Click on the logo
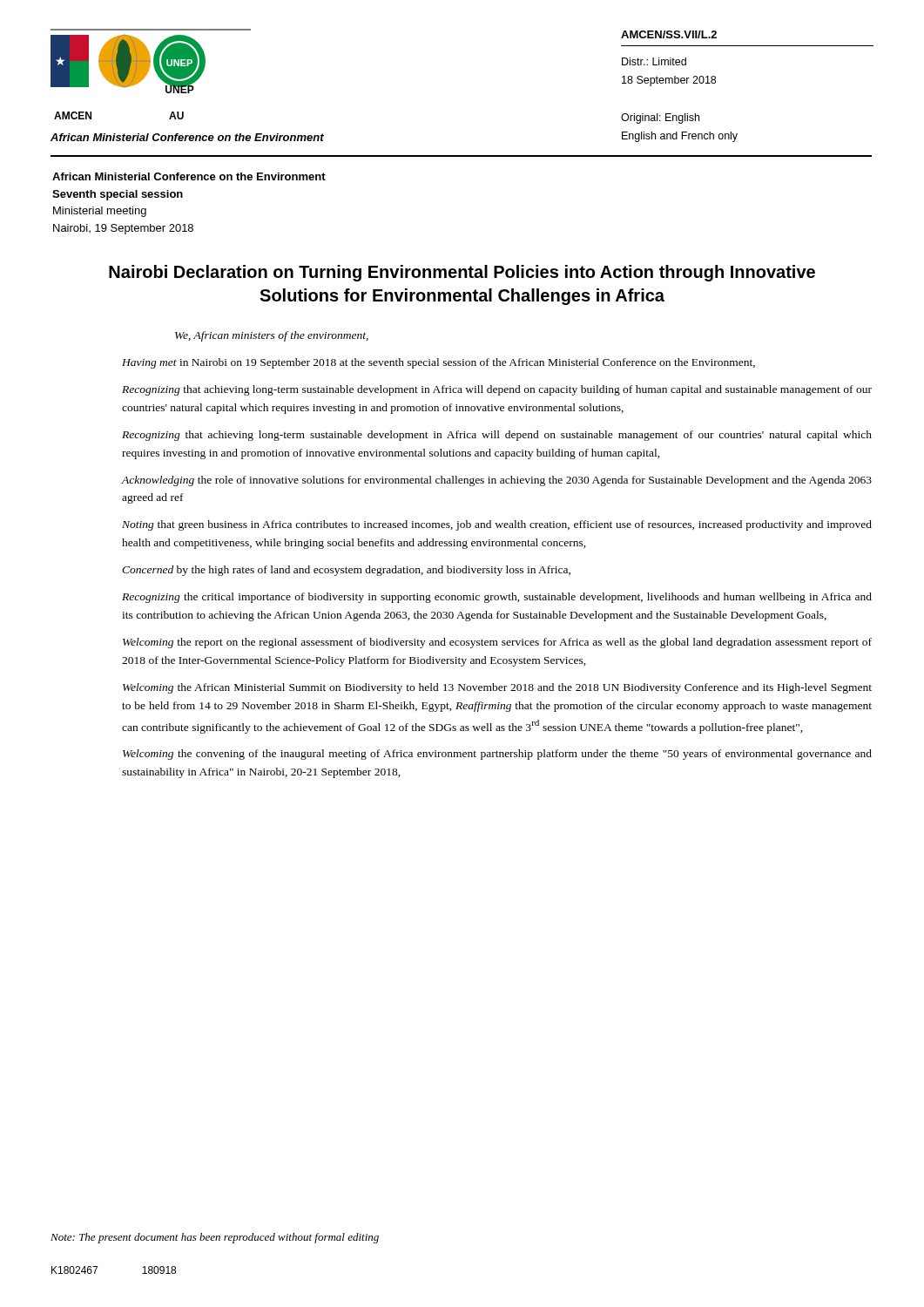This screenshot has width=924, height=1307. (x=151, y=75)
